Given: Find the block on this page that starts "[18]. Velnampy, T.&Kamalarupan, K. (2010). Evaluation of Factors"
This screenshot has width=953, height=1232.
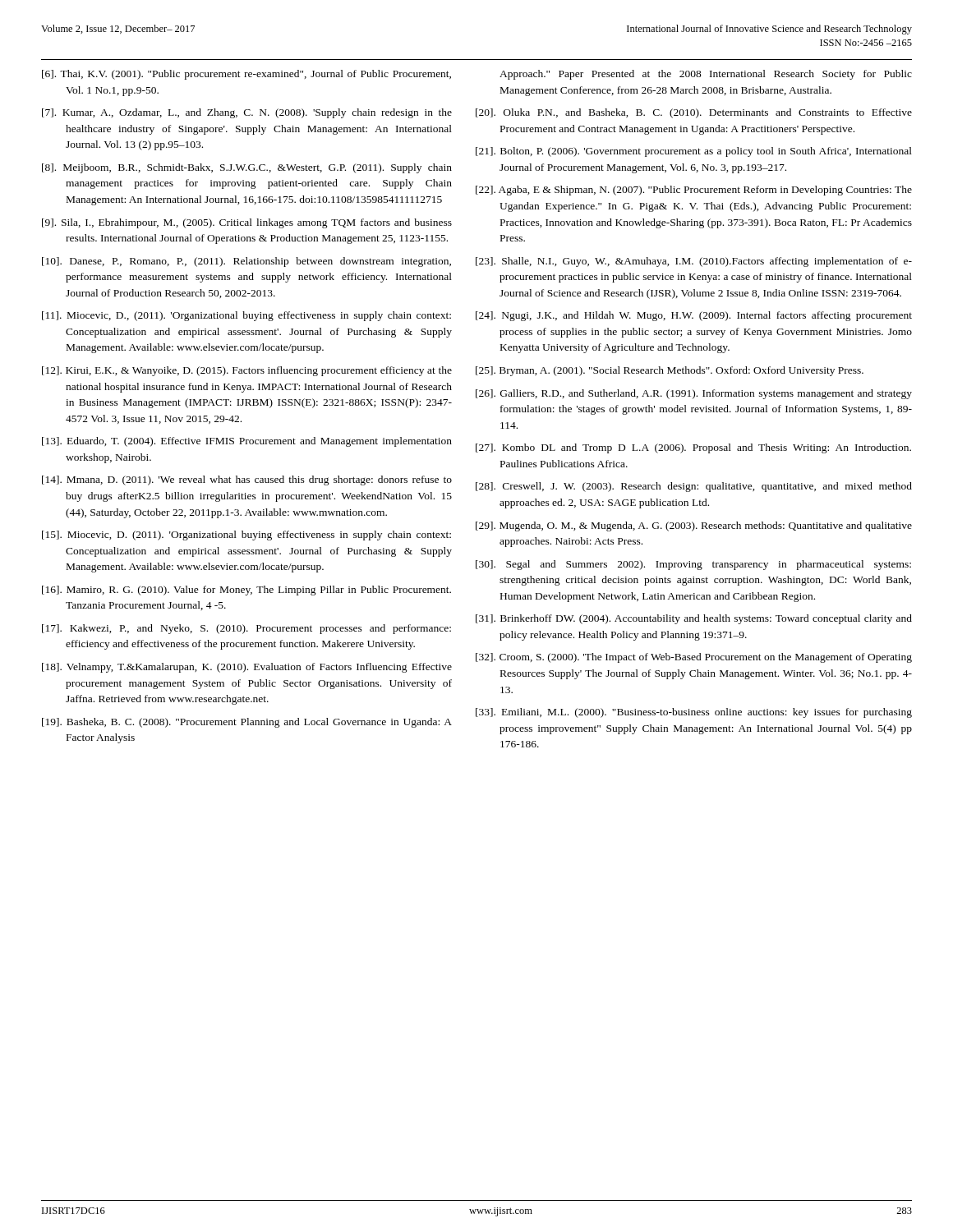Looking at the screenshot, I should (246, 683).
